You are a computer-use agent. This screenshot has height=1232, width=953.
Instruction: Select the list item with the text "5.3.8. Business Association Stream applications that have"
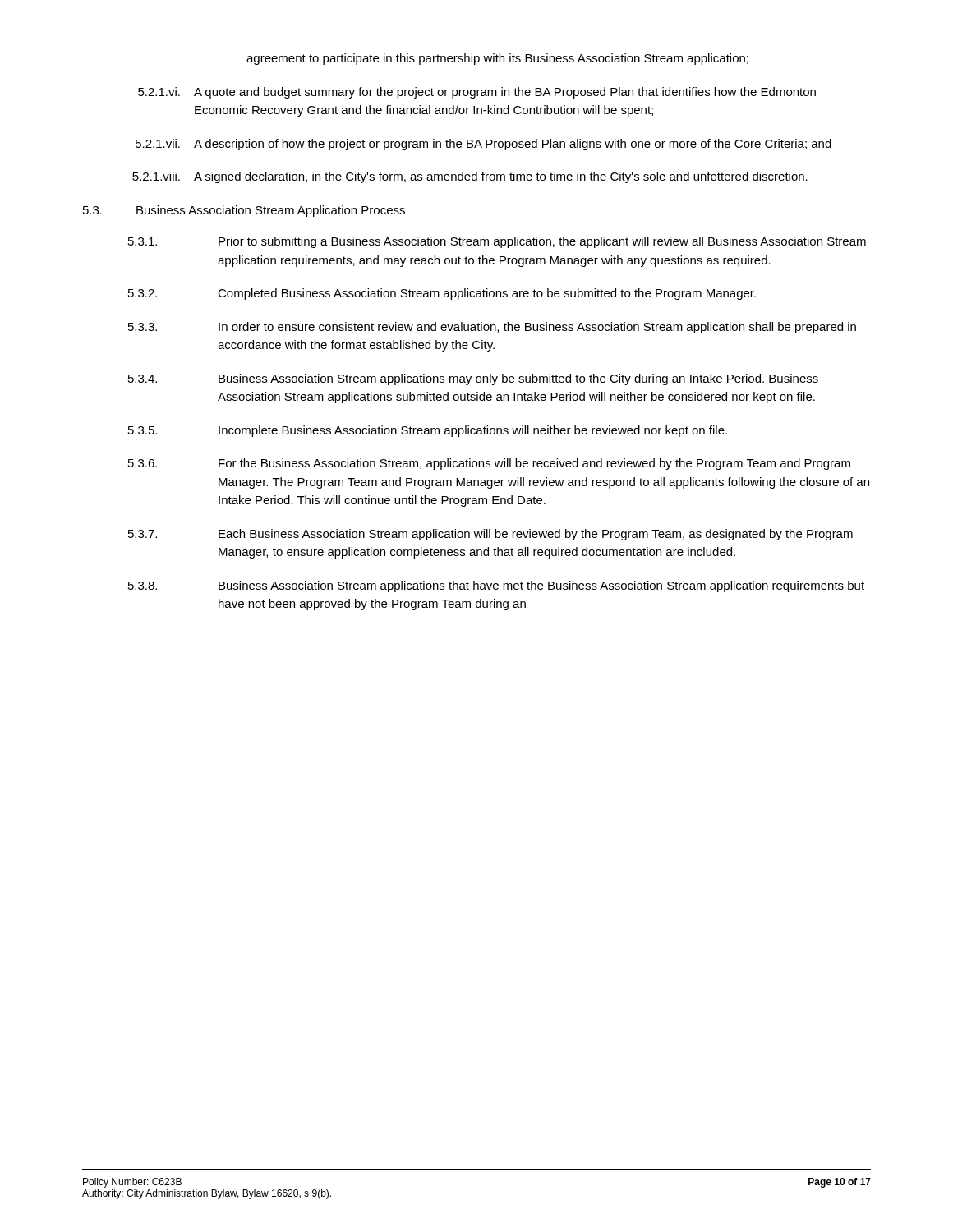coord(476,595)
